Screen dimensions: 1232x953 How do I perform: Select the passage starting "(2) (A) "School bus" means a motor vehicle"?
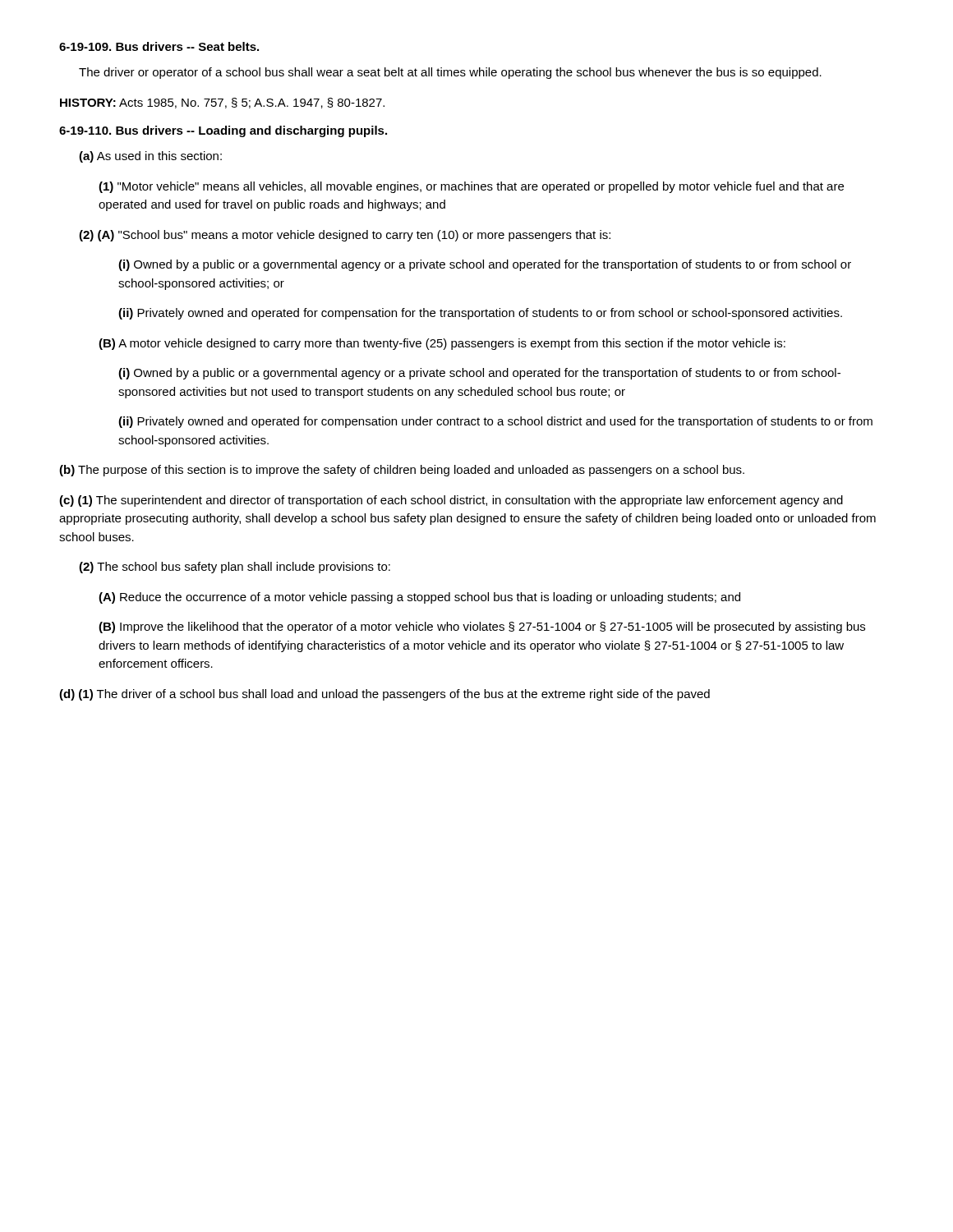coord(345,234)
